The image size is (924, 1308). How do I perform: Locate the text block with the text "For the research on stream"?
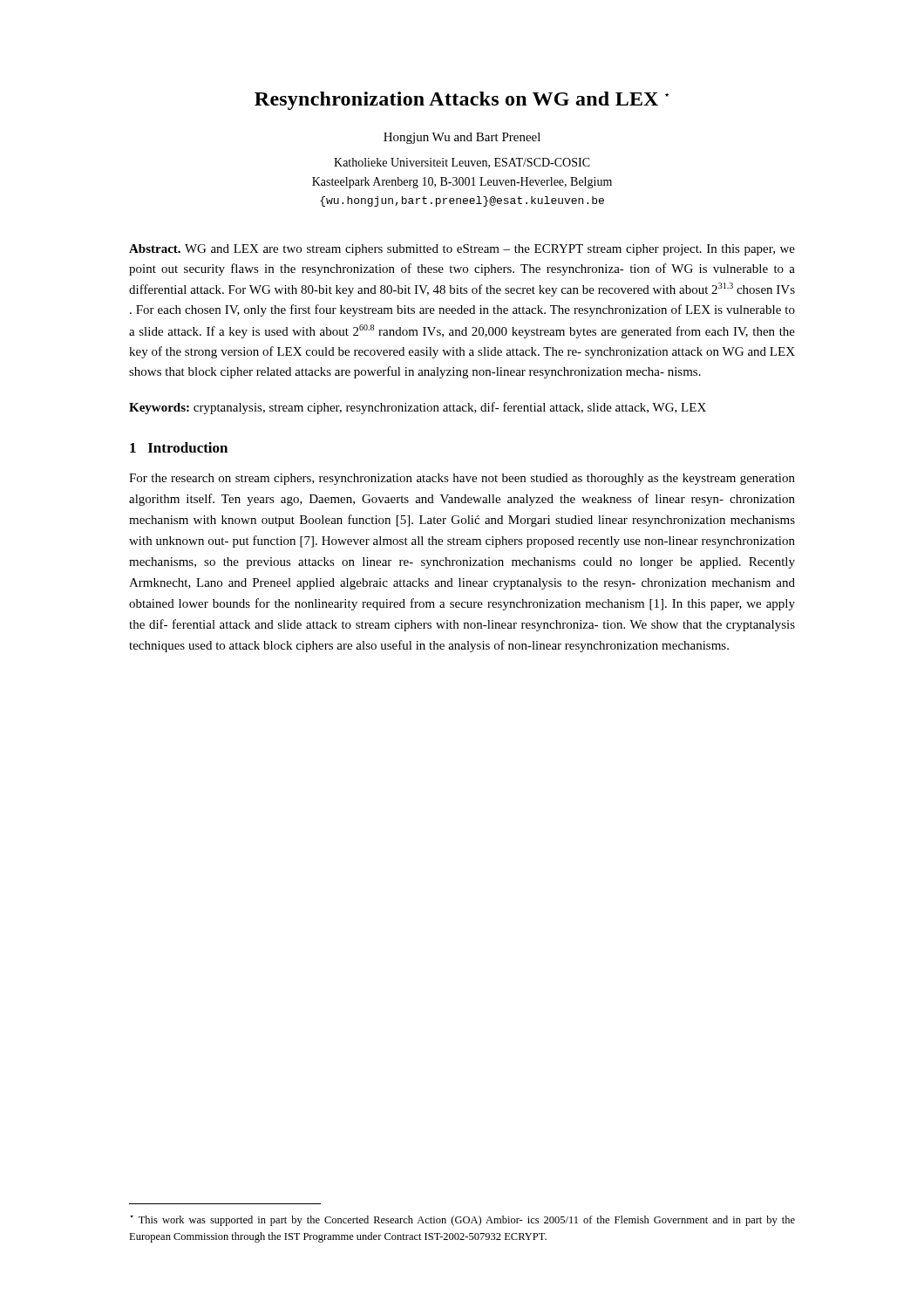pyautogui.click(x=462, y=561)
